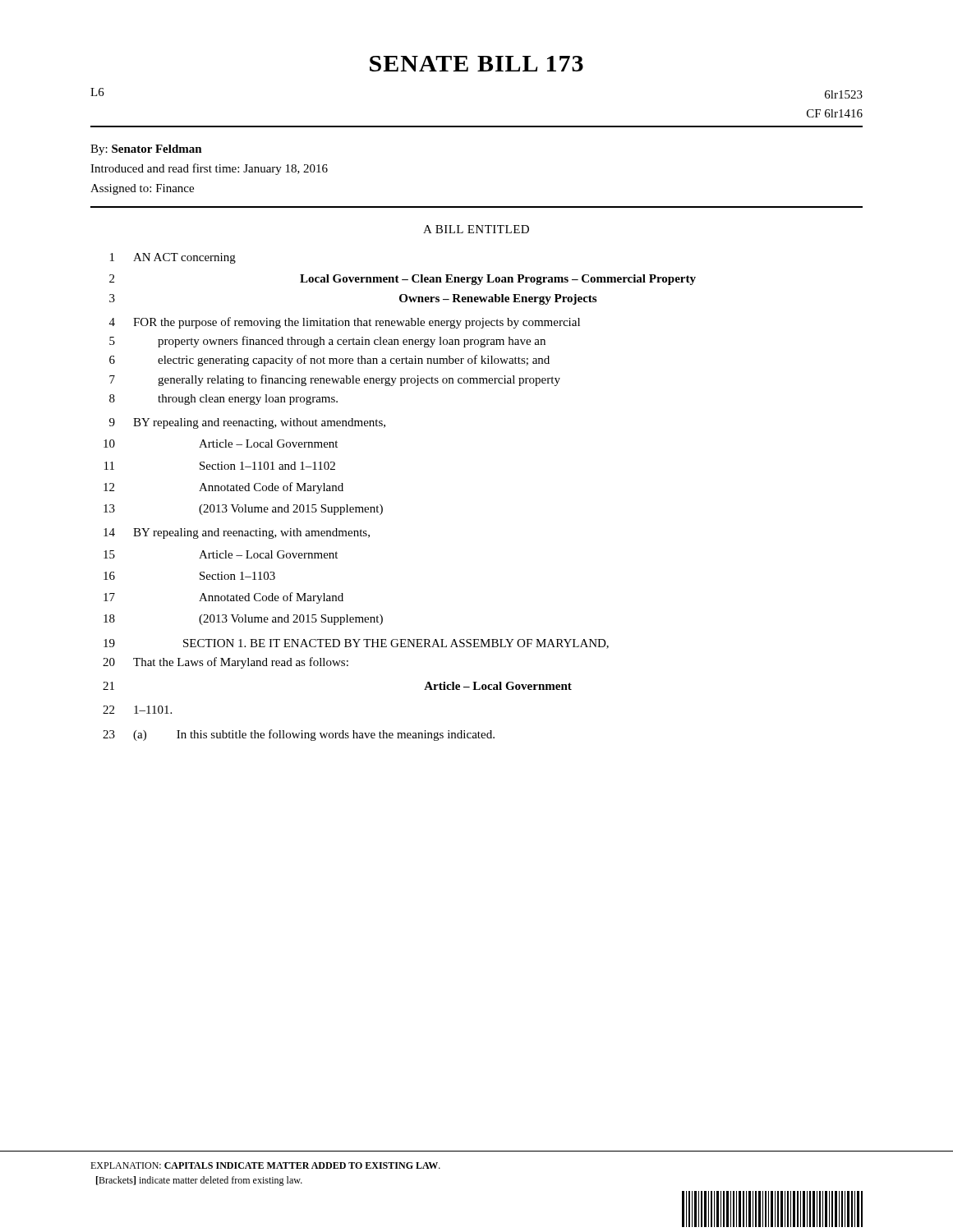The image size is (953, 1232).
Task: Locate the list item that says "22 1–1101."
Action: point(137,710)
